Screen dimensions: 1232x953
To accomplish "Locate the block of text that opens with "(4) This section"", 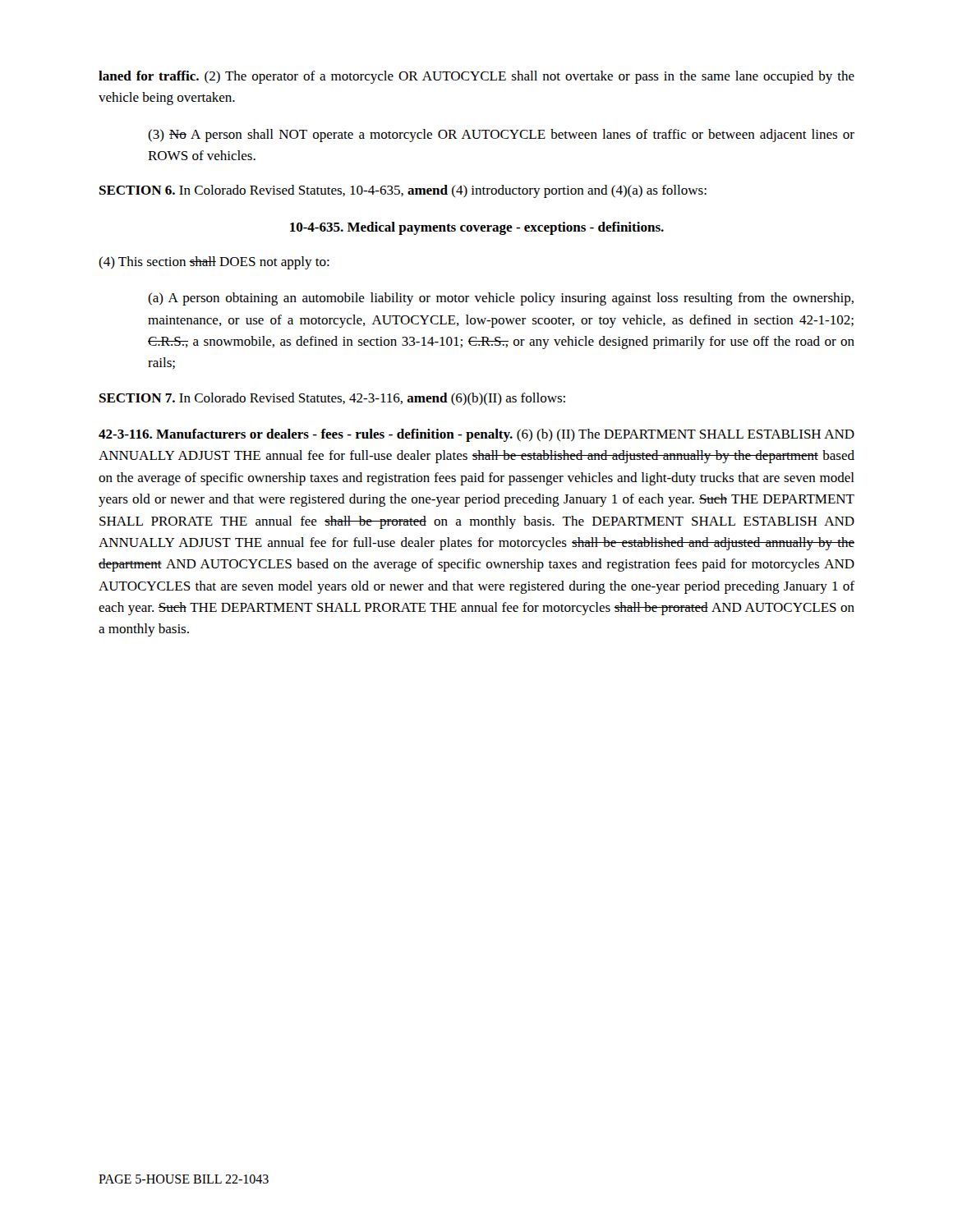I will [x=214, y=262].
